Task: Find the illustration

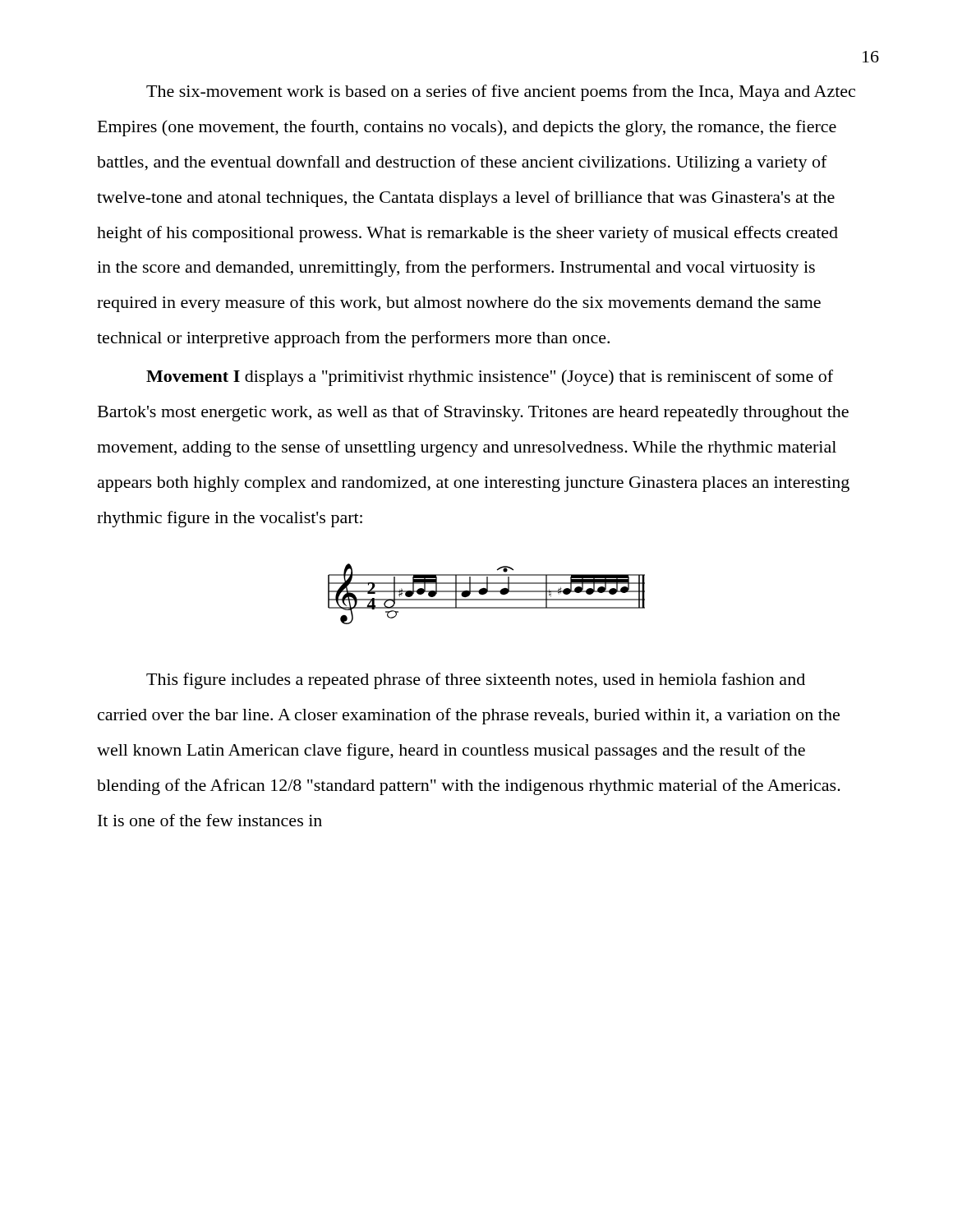Action: (x=476, y=601)
